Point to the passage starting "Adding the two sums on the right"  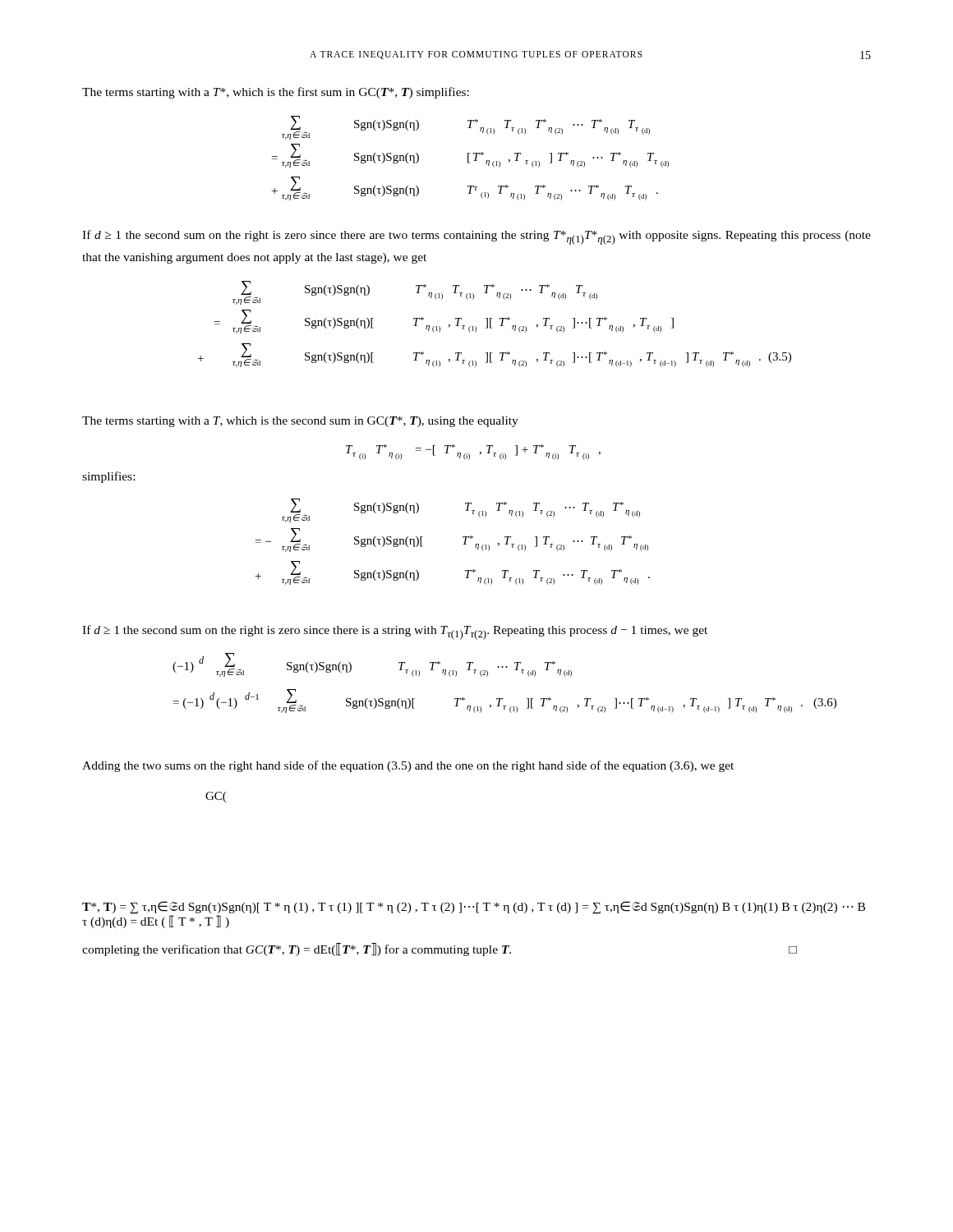click(408, 765)
